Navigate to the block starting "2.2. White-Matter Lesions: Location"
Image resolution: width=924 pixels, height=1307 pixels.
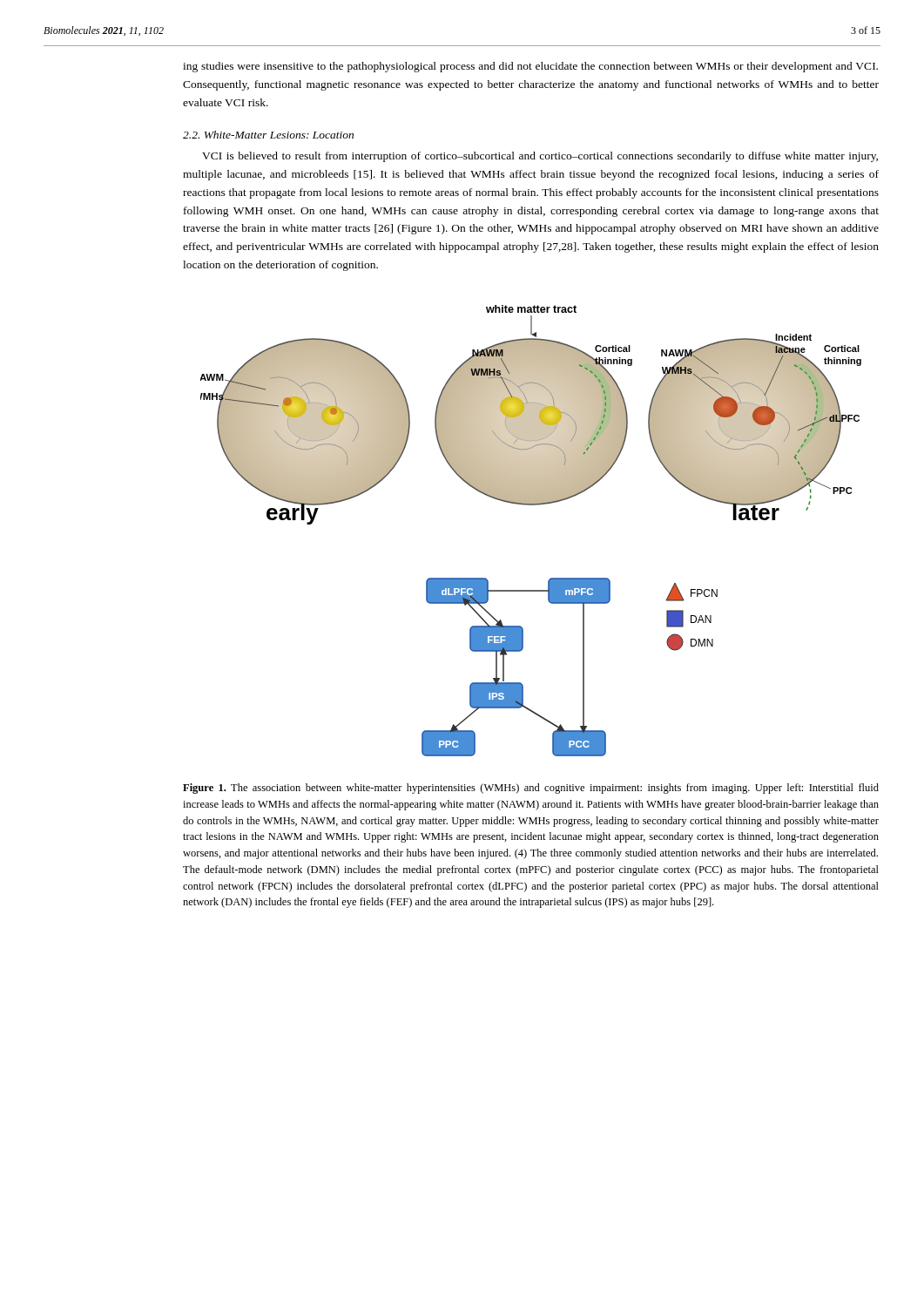(269, 134)
